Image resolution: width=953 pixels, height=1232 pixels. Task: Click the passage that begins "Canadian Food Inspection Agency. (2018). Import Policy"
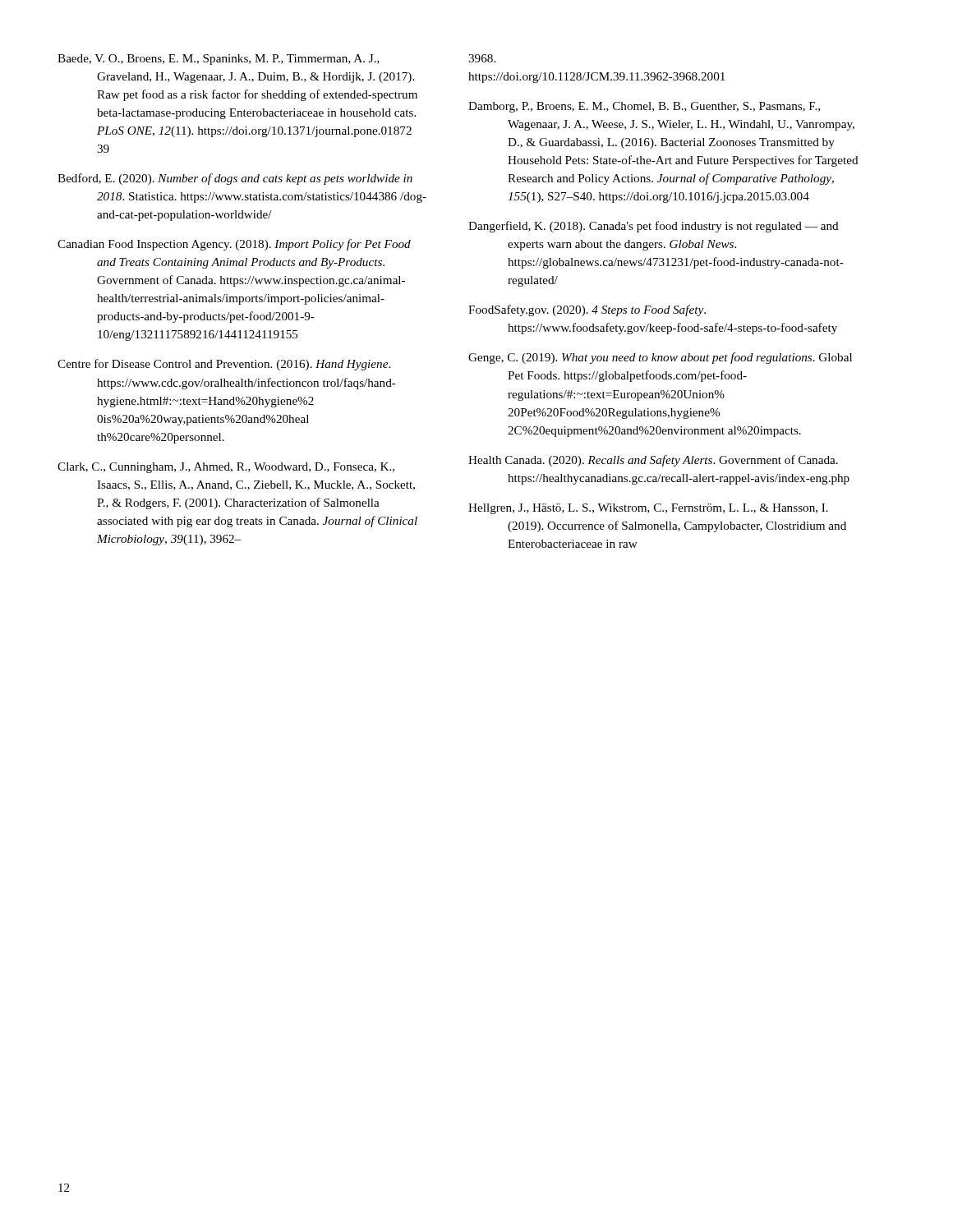click(x=234, y=289)
